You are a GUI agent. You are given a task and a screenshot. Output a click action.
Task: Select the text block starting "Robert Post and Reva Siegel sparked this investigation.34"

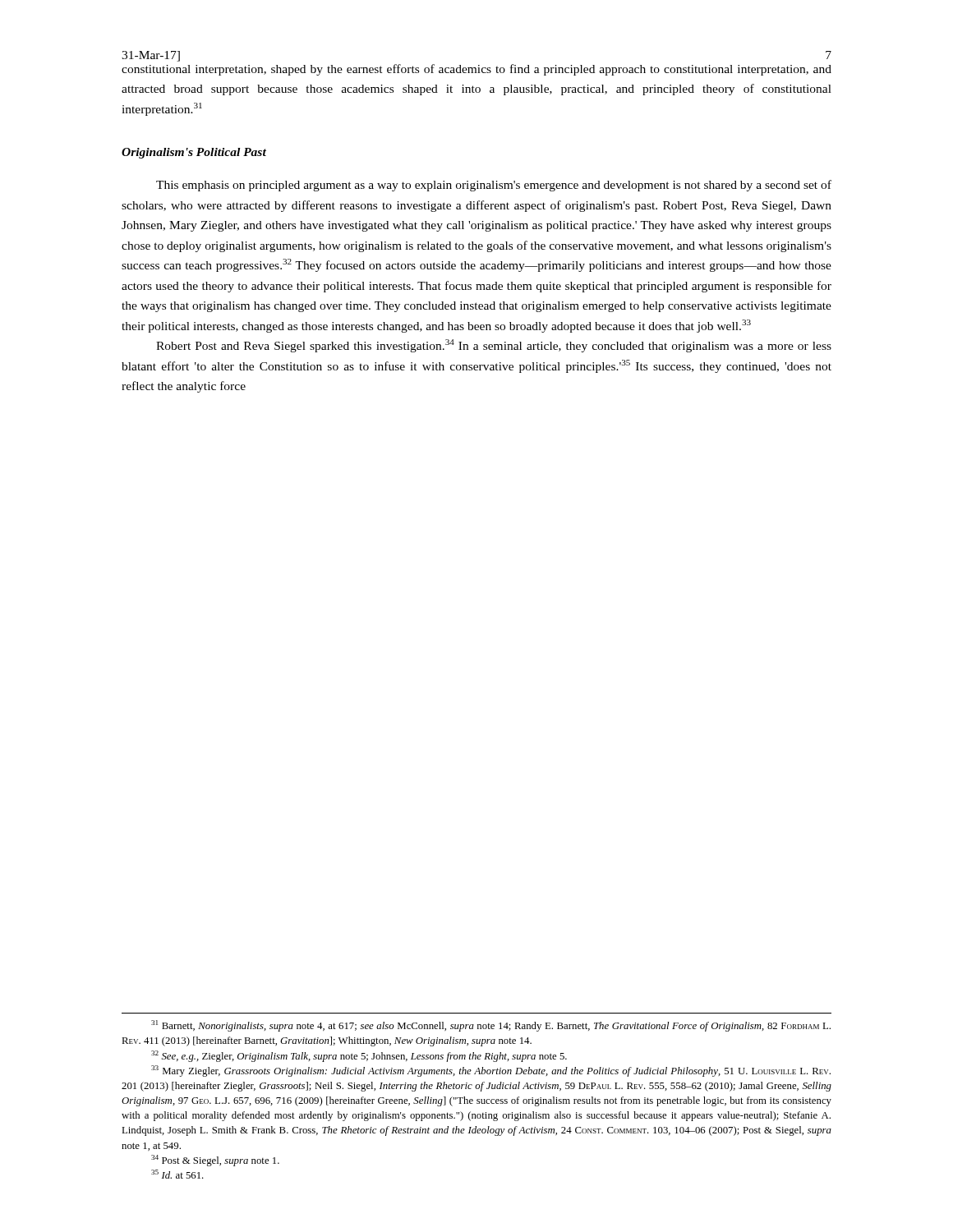pos(476,366)
